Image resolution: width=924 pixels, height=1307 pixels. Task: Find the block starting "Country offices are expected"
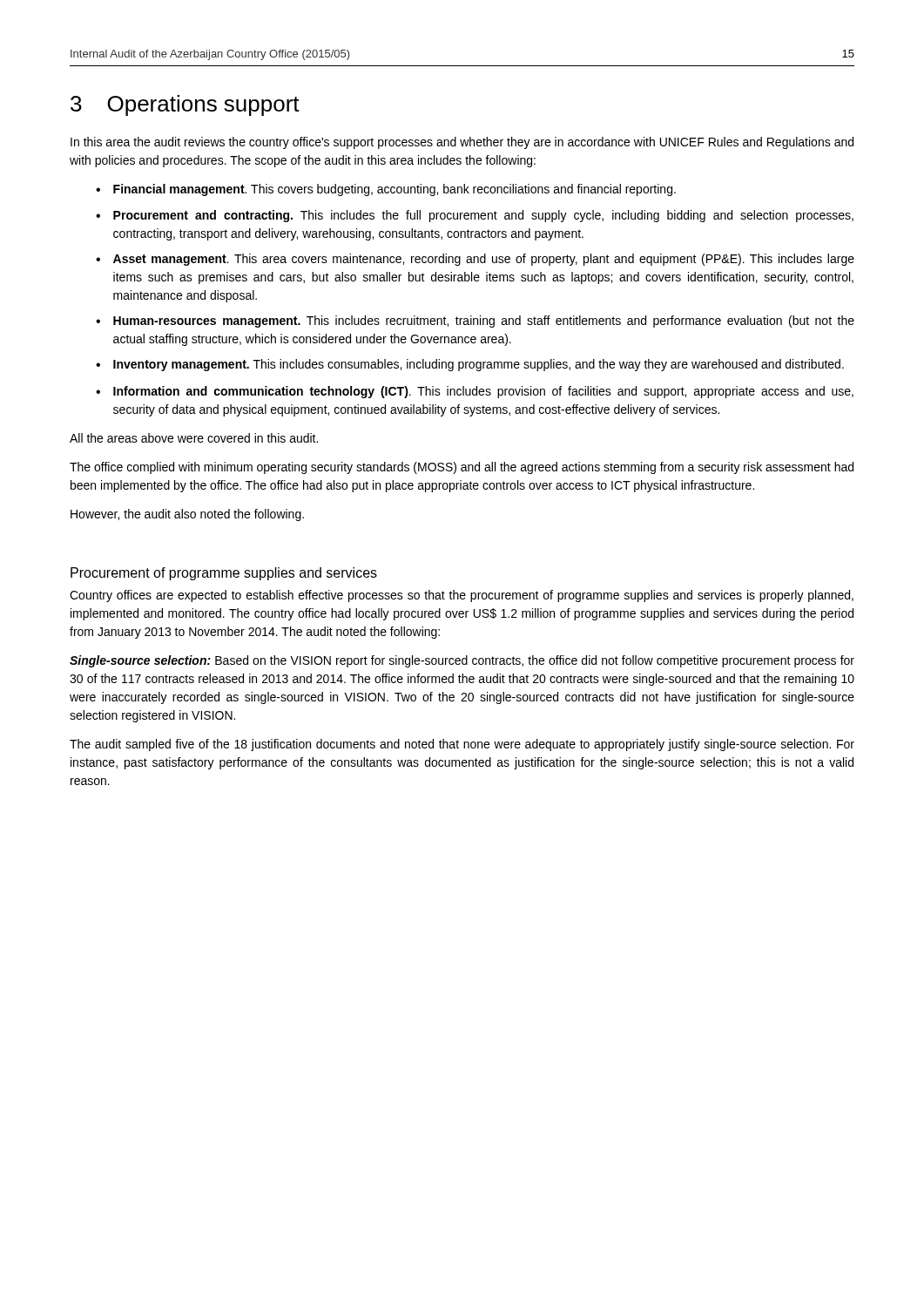coord(462,613)
